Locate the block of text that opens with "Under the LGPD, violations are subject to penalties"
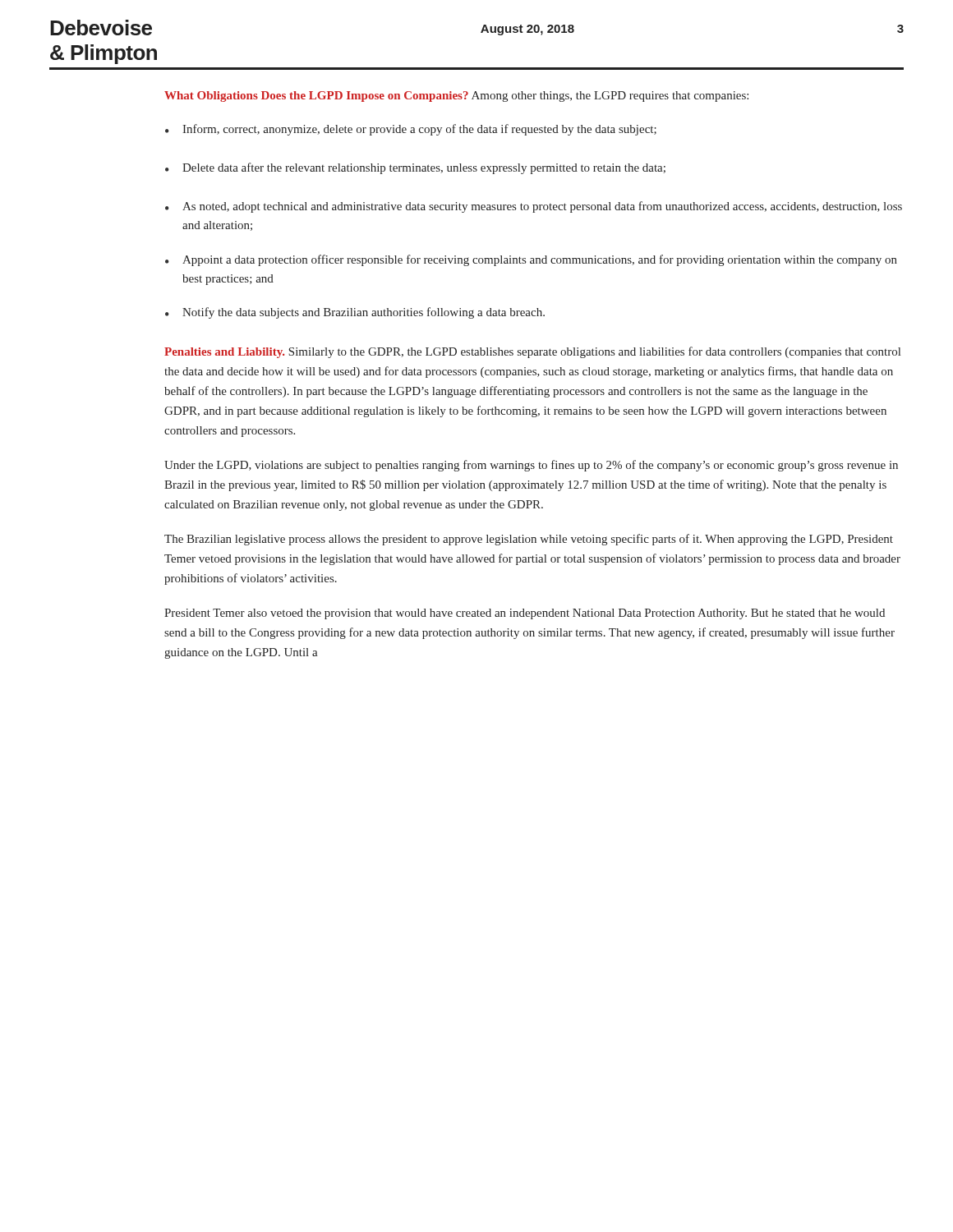Screen dimensions: 1232x953 pyautogui.click(x=531, y=484)
